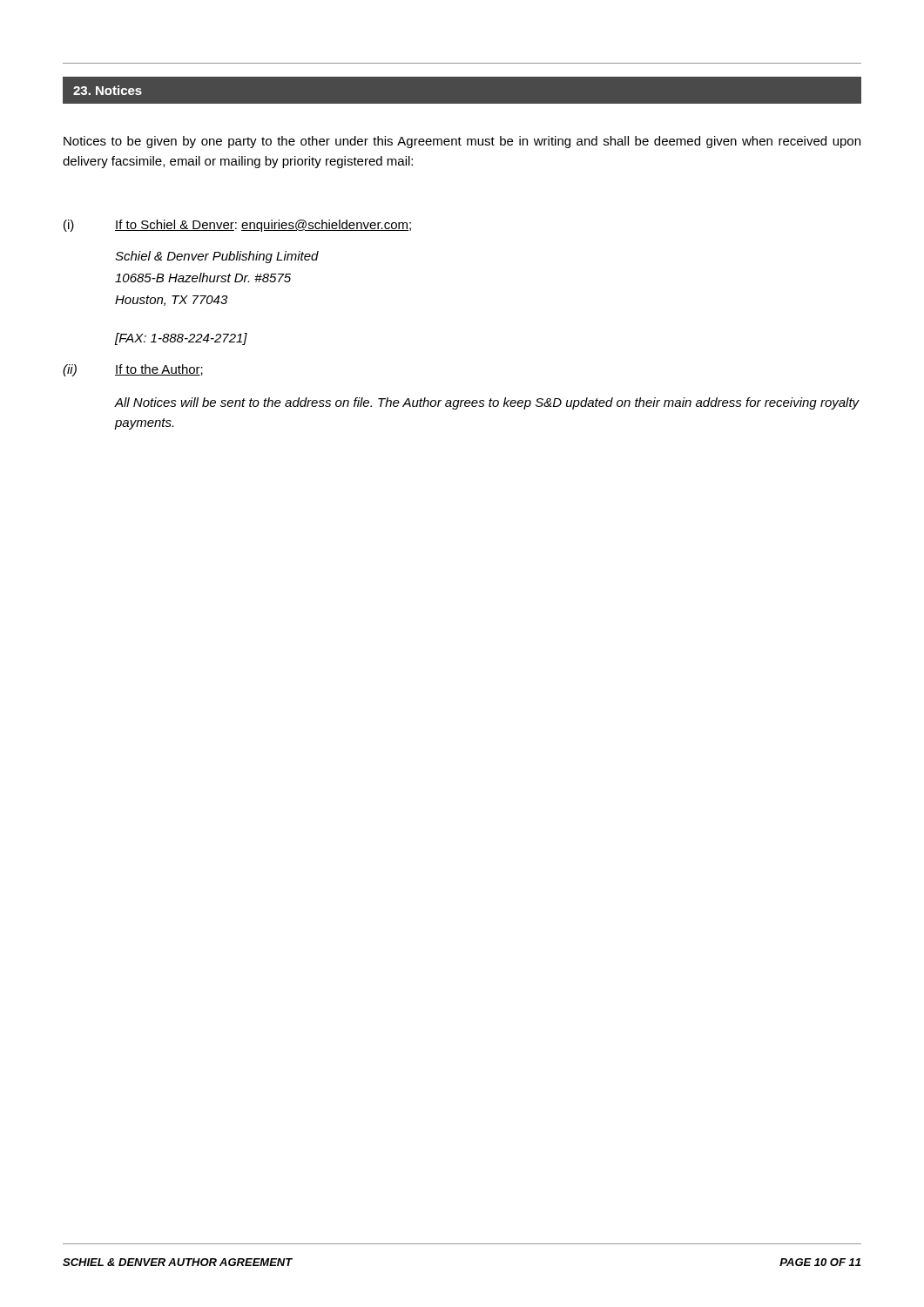The image size is (924, 1307).
Task: Click the passage that begins "All Notices will be sent"
Action: 487,412
